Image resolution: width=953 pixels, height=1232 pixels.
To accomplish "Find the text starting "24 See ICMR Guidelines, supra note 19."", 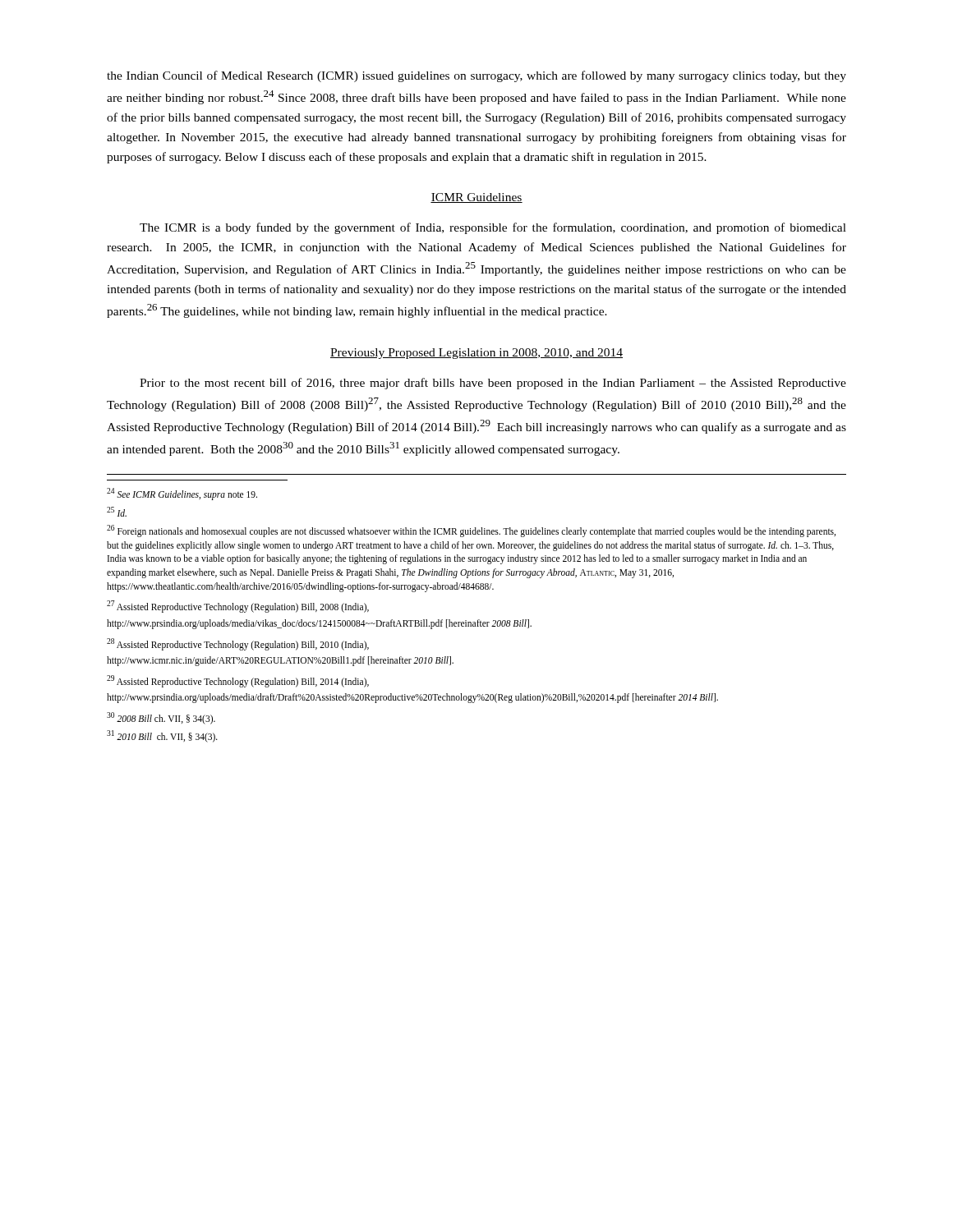I will tap(182, 493).
